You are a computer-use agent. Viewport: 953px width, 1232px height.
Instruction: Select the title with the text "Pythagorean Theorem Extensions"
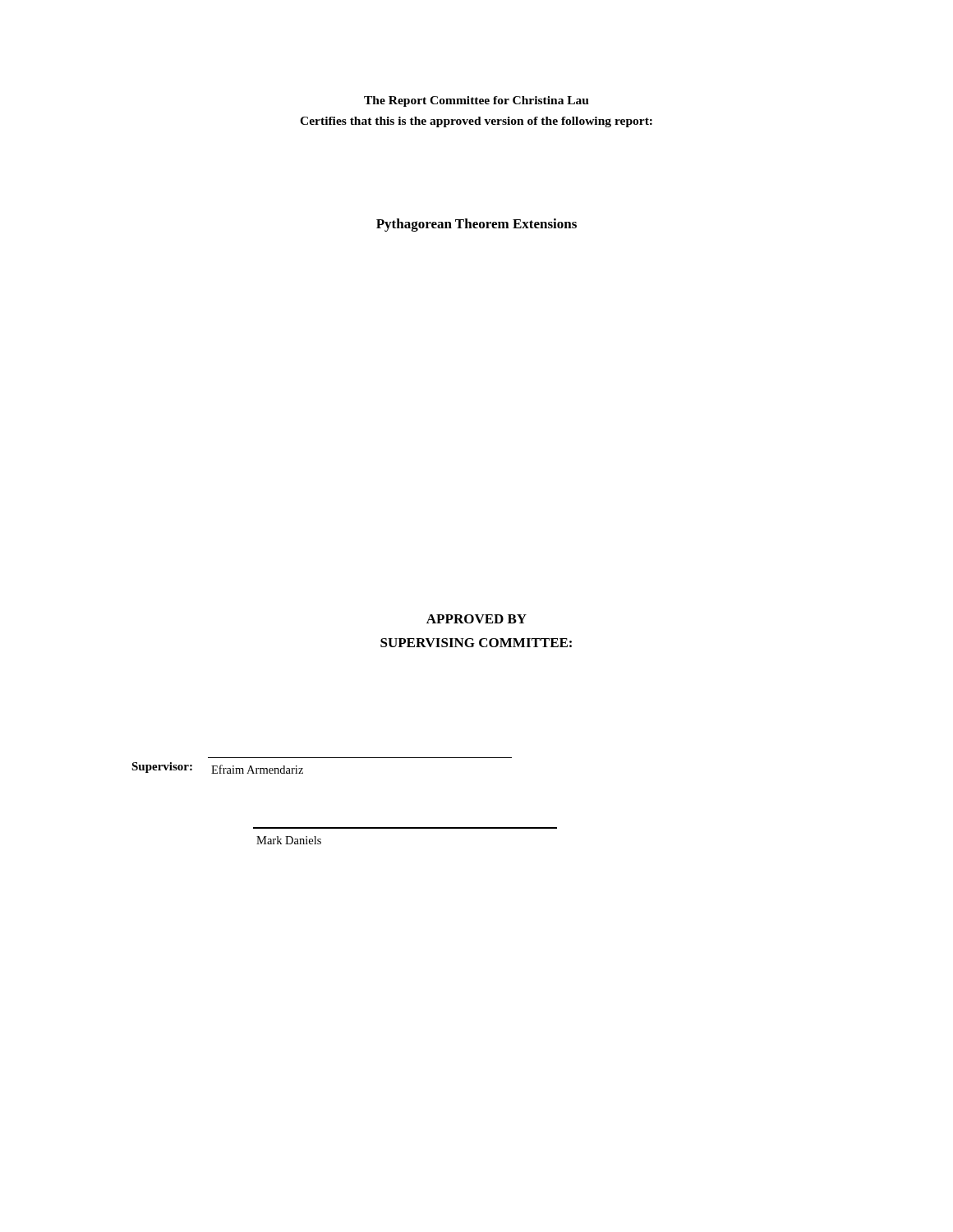476,224
